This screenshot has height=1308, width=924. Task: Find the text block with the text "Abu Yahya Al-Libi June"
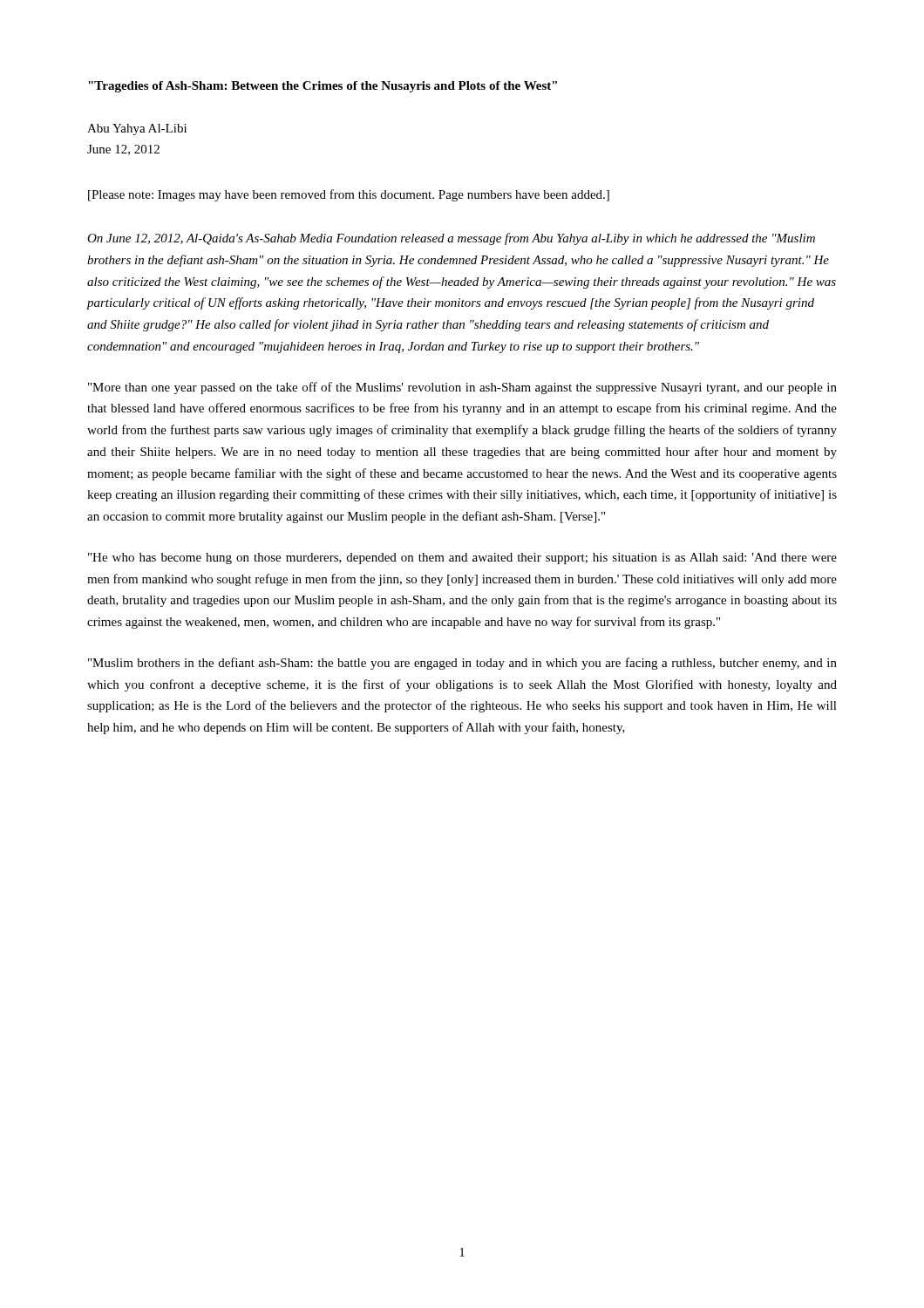[137, 139]
